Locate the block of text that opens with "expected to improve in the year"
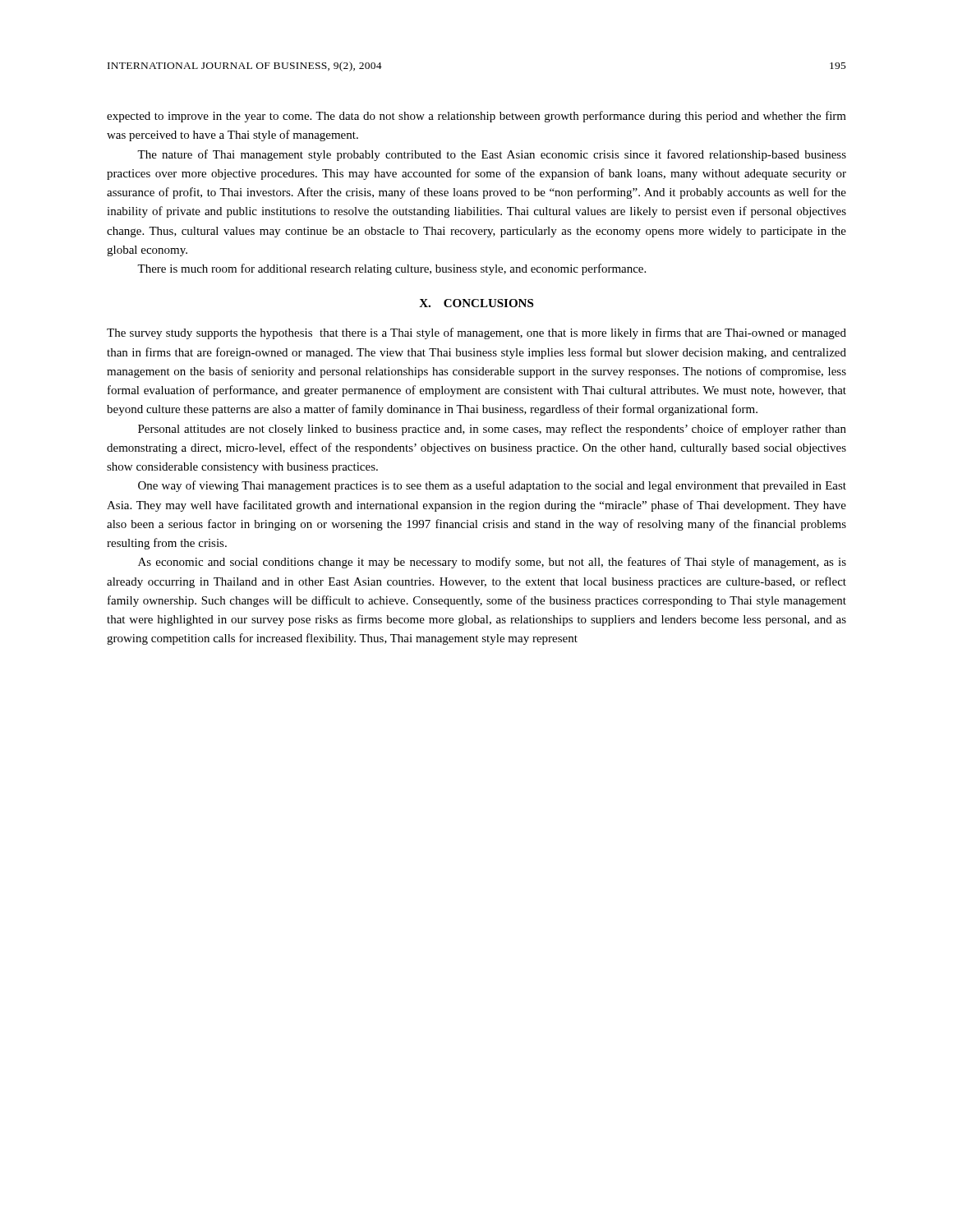Viewport: 953px width, 1232px height. 476,126
